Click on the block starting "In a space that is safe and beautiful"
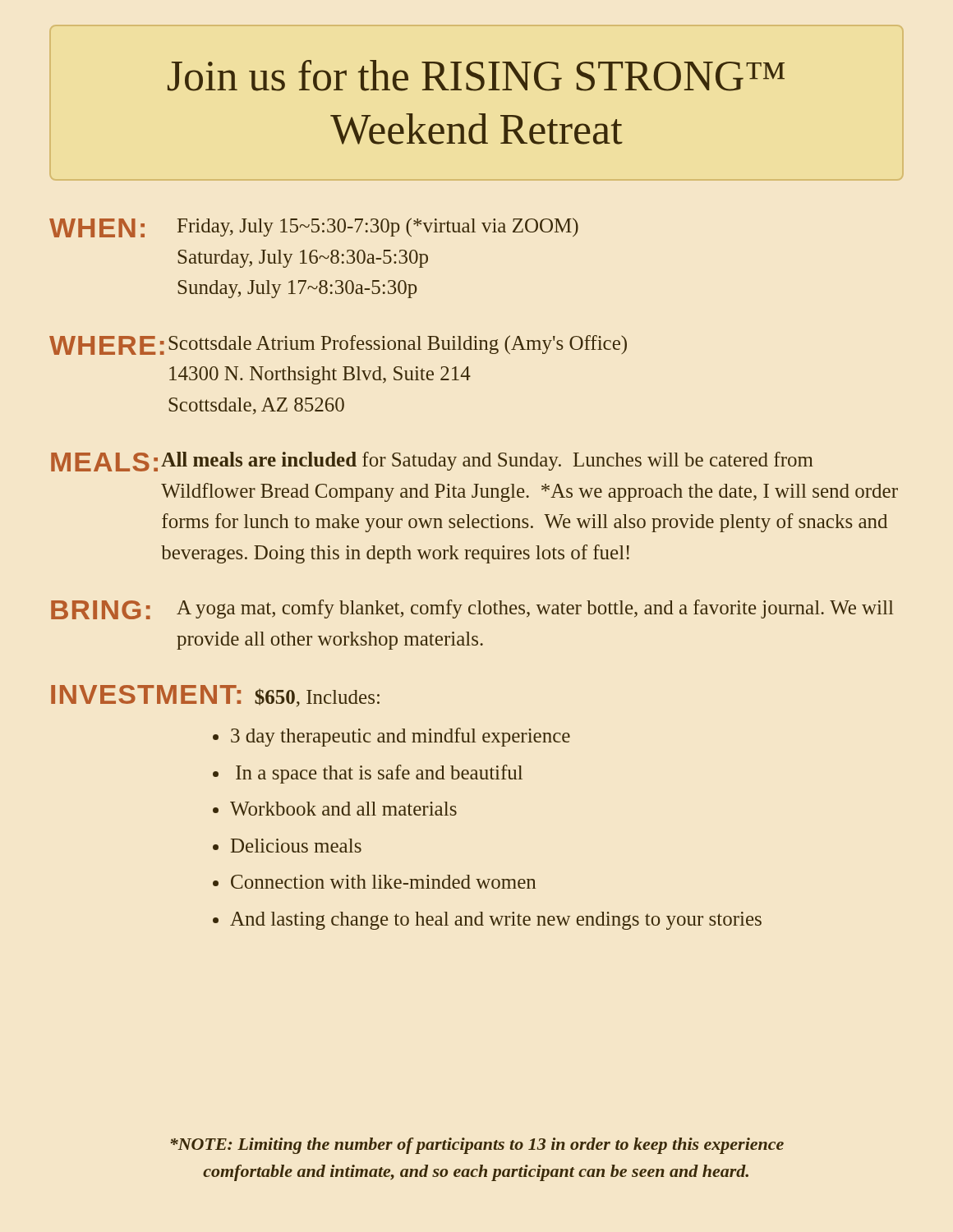This screenshot has width=953, height=1232. point(377,772)
